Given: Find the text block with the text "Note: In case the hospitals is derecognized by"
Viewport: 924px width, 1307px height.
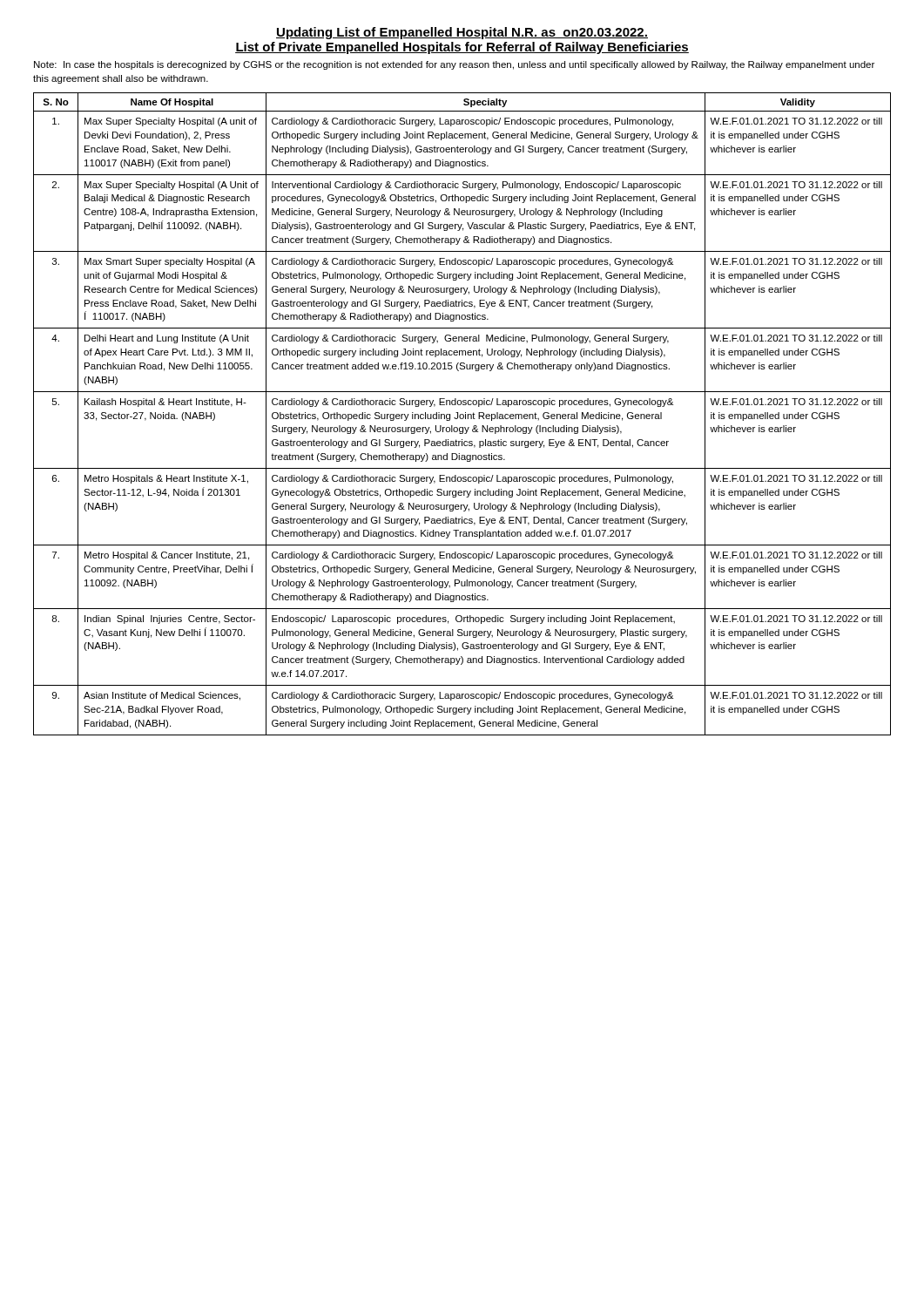Looking at the screenshot, I should (x=454, y=71).
